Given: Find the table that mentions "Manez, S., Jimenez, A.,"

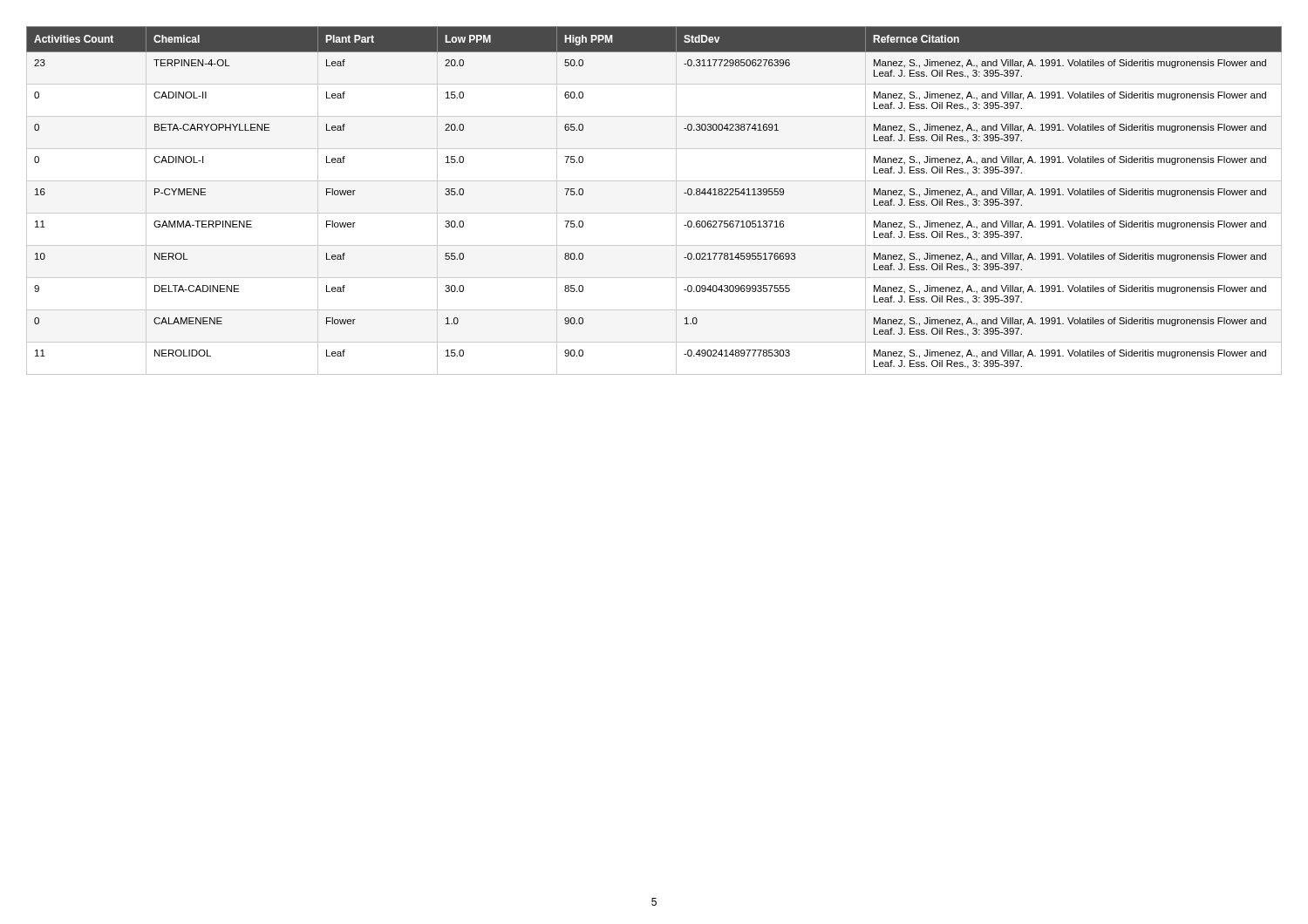Looking at the screenshot, I should 654,201.
